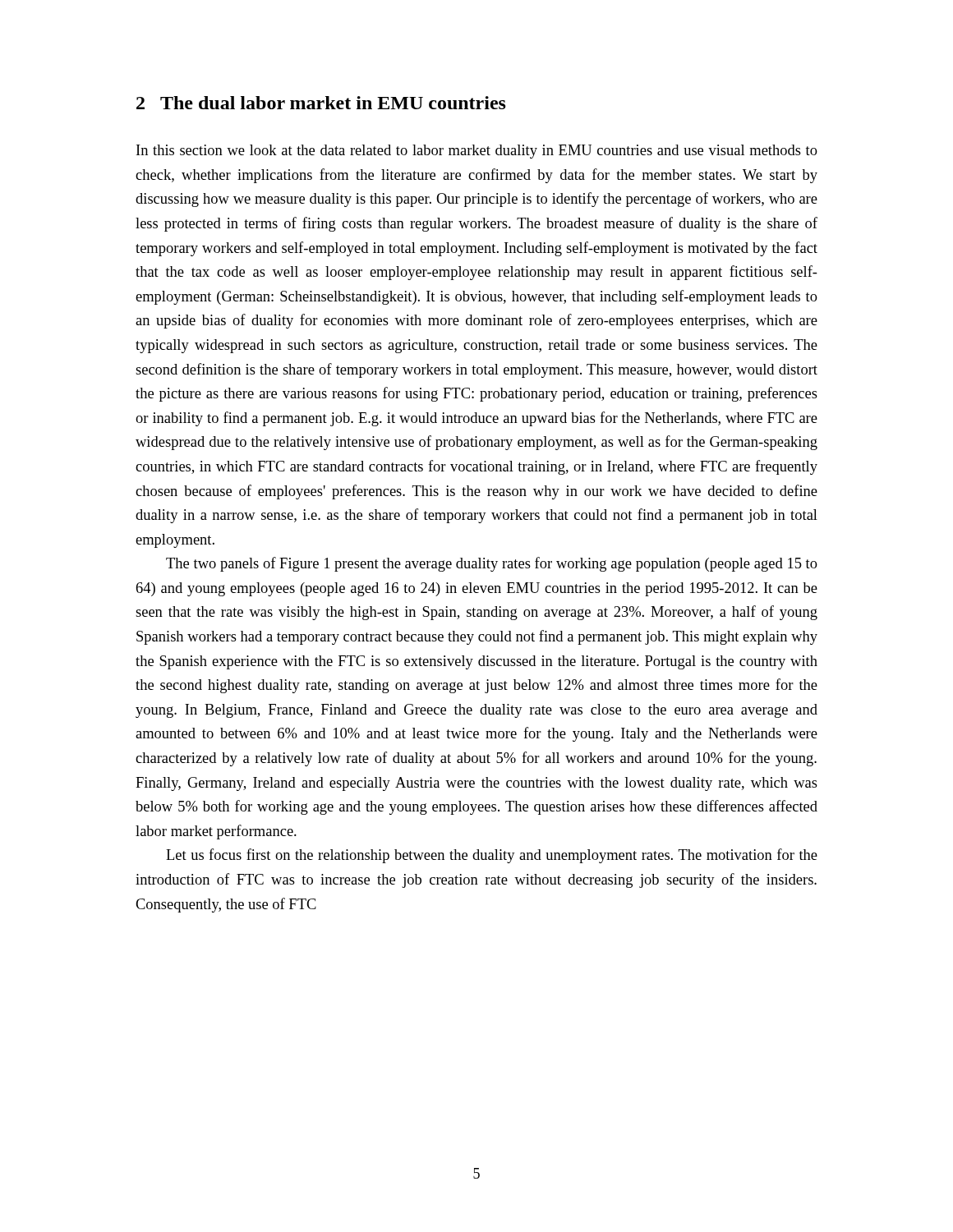Find the section header that reads "2The dual labor"

(321, 103)
